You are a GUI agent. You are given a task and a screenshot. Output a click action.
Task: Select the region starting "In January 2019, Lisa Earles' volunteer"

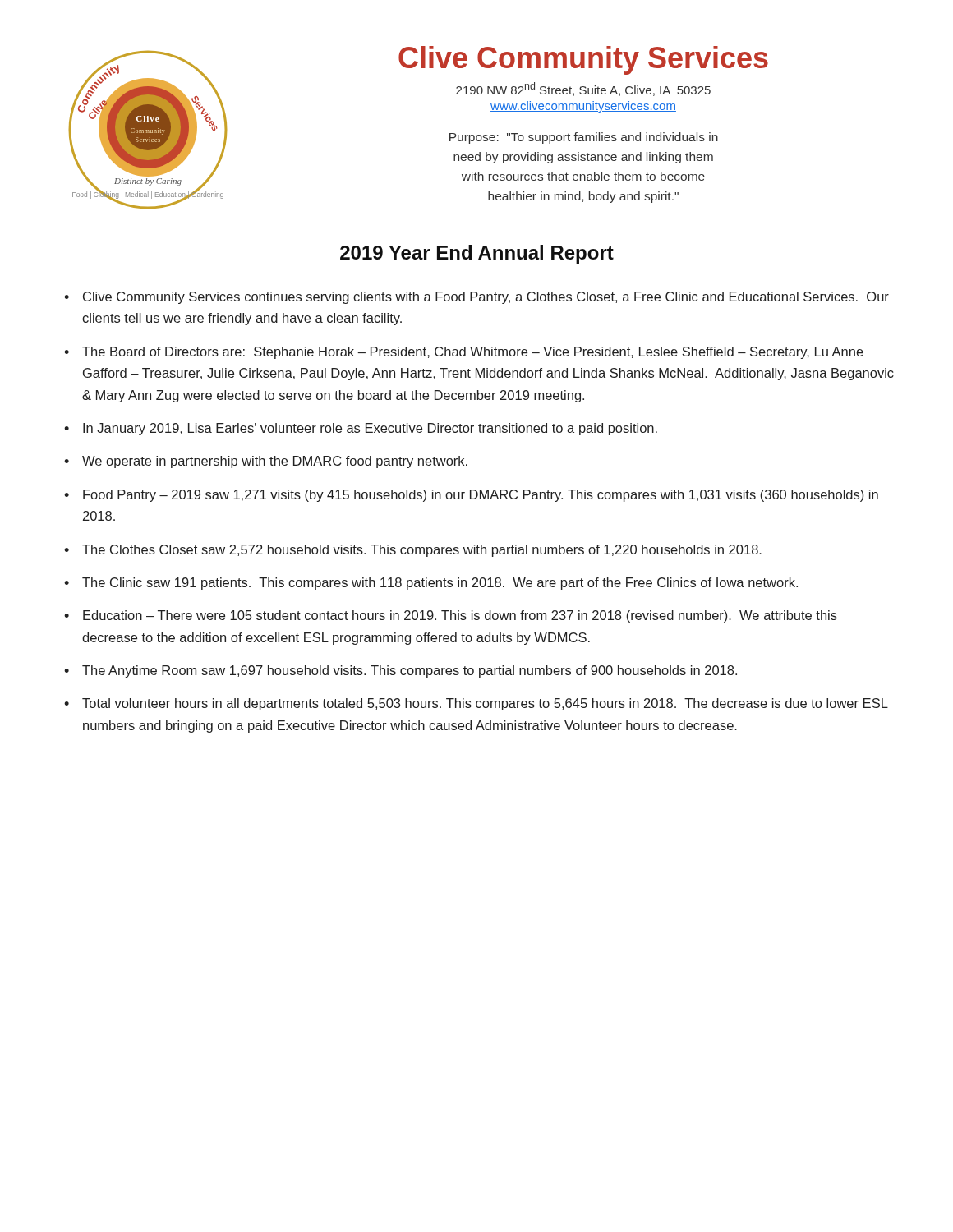point(370,428)
